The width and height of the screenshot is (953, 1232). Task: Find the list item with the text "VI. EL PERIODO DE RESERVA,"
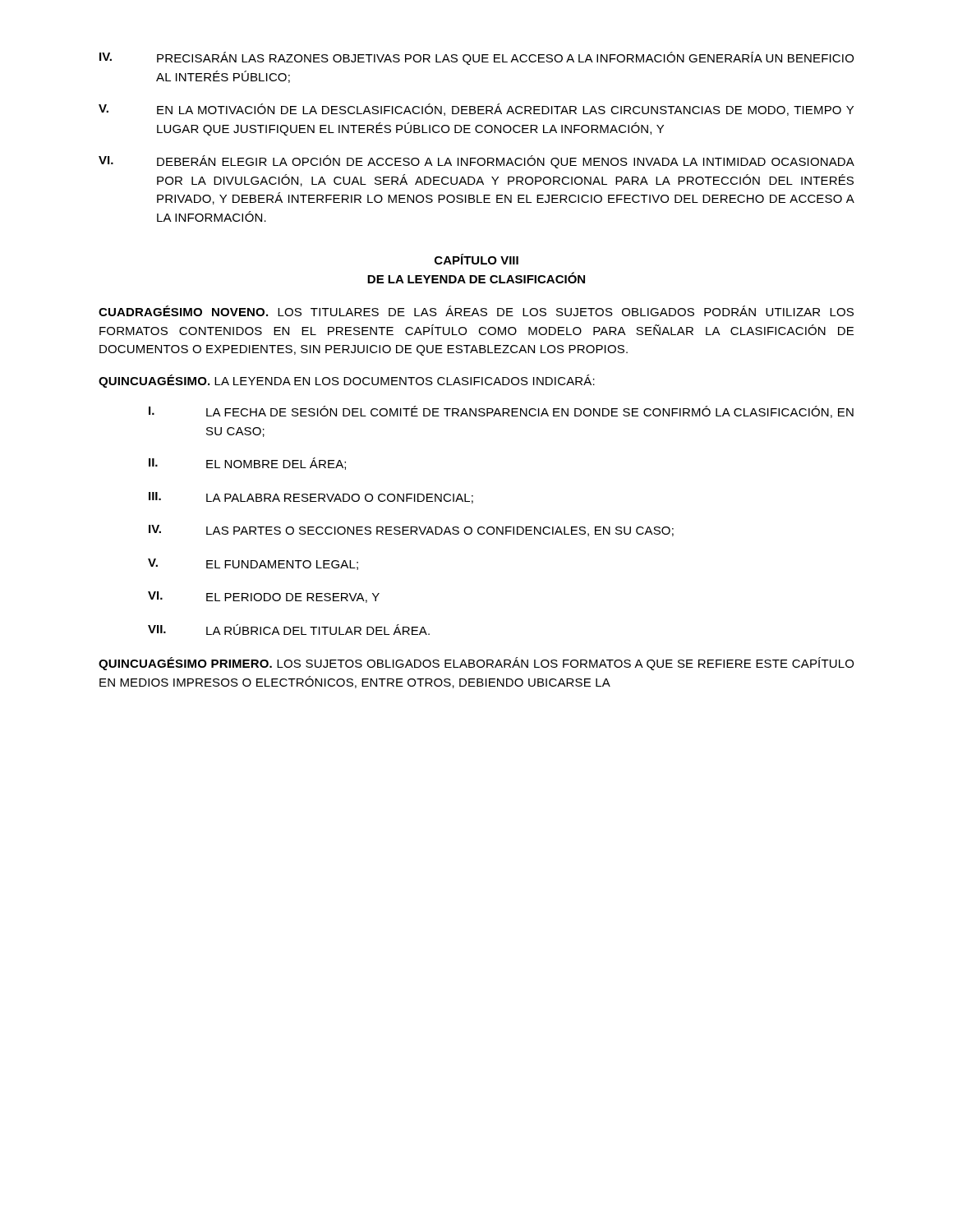point(264,597)
